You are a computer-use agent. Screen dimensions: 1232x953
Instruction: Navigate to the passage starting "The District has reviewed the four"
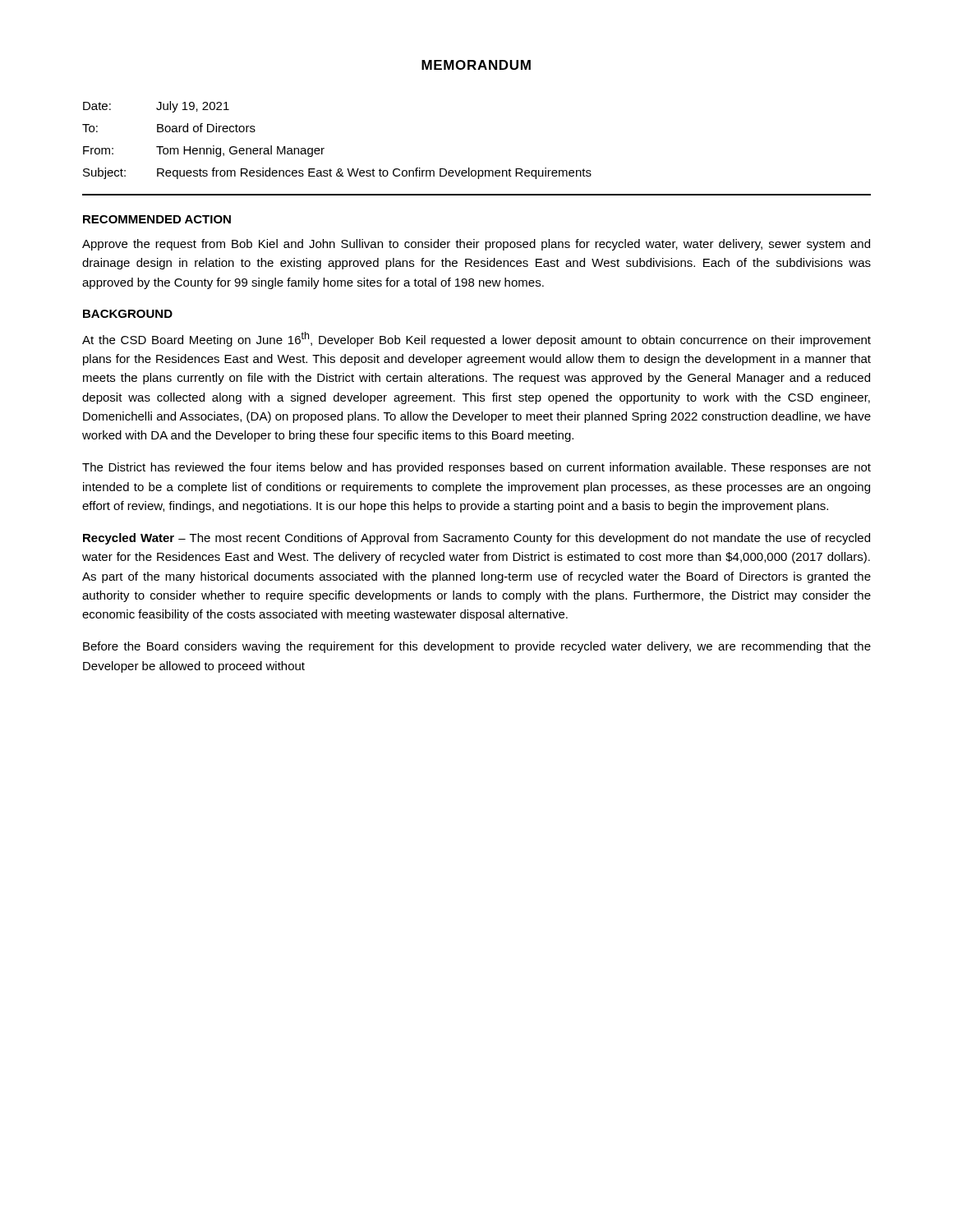click(476, 486)
